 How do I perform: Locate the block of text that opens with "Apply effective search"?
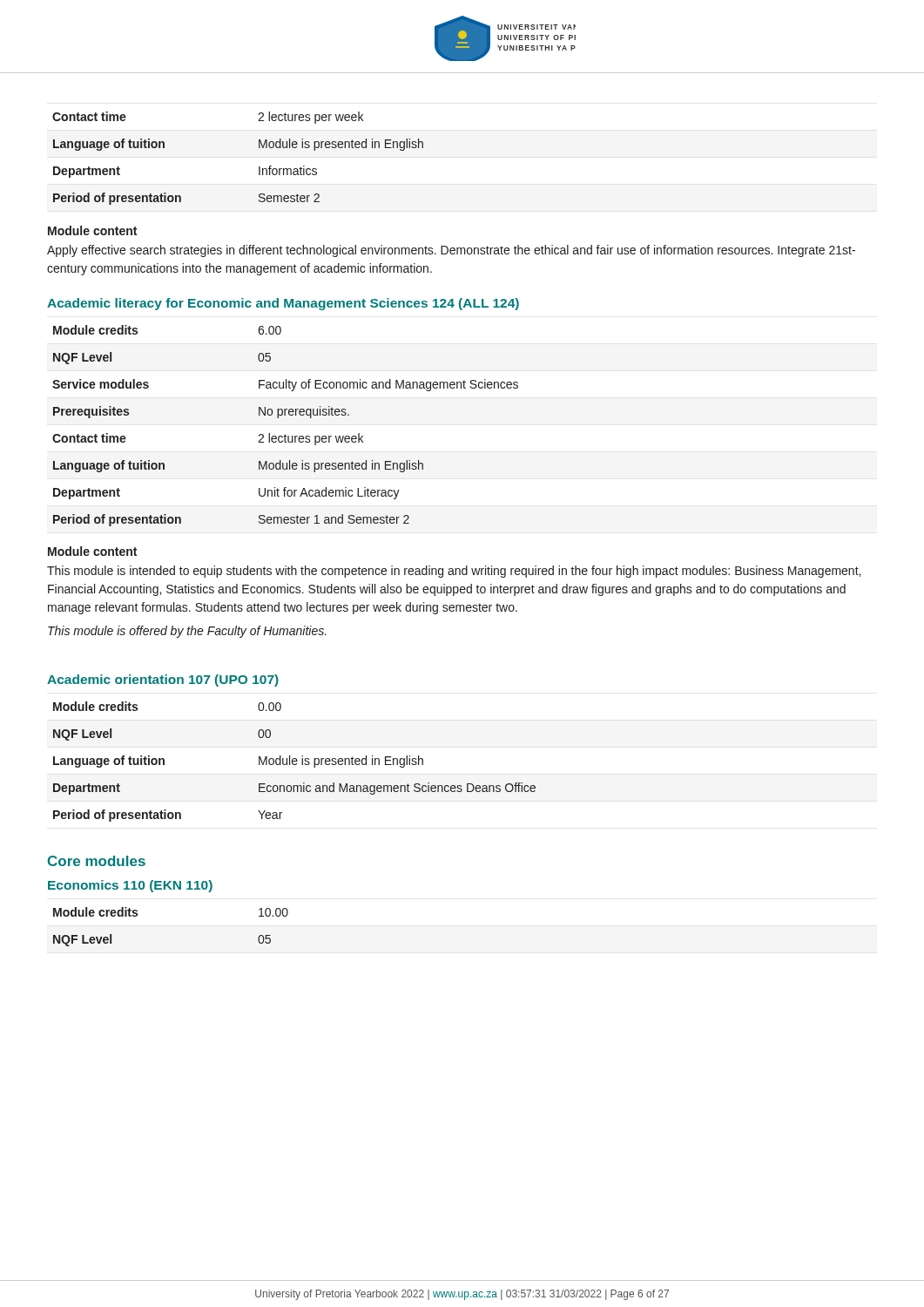click(x=451, y=259)
